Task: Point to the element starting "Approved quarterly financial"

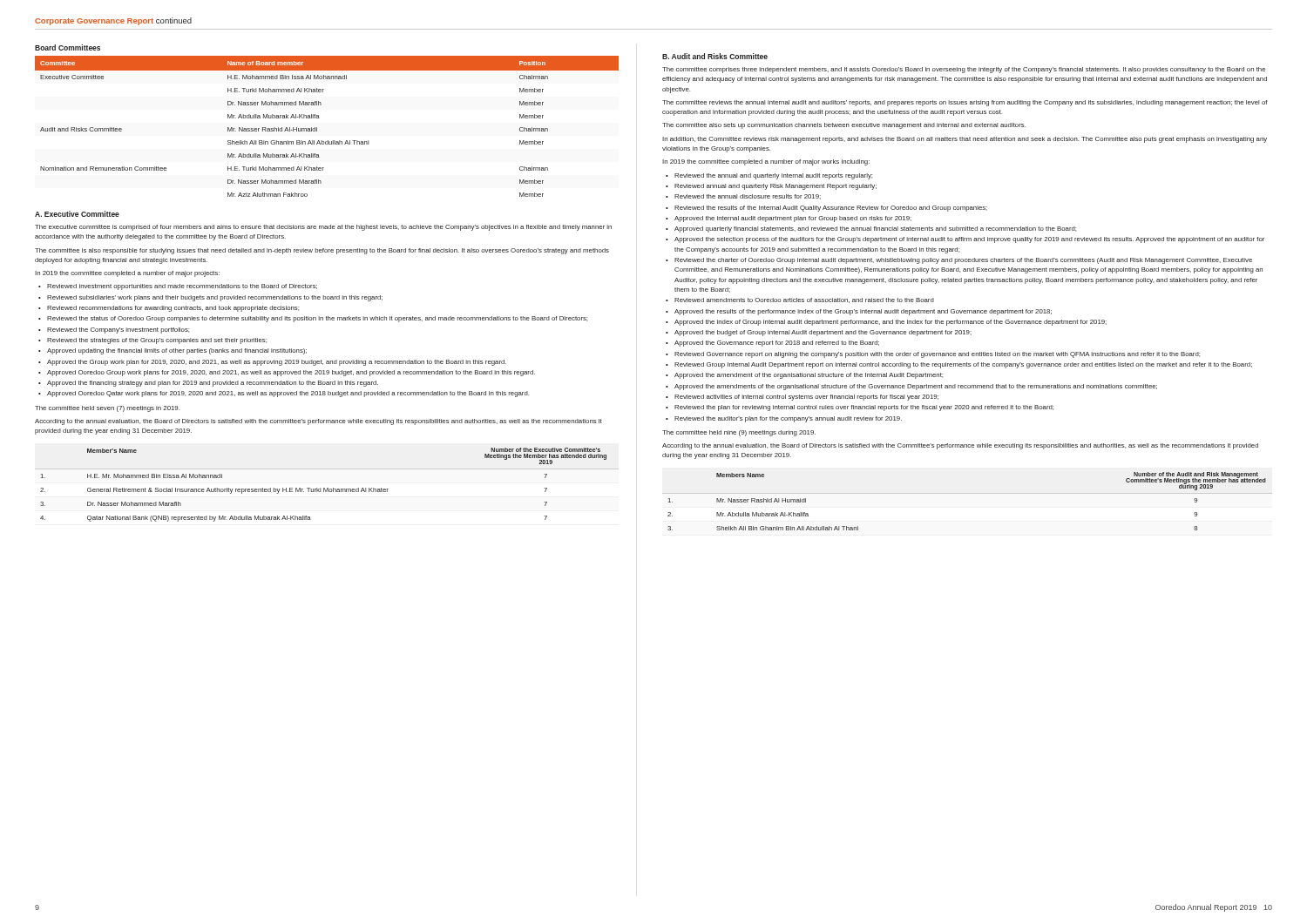Action: click(876, 229)
